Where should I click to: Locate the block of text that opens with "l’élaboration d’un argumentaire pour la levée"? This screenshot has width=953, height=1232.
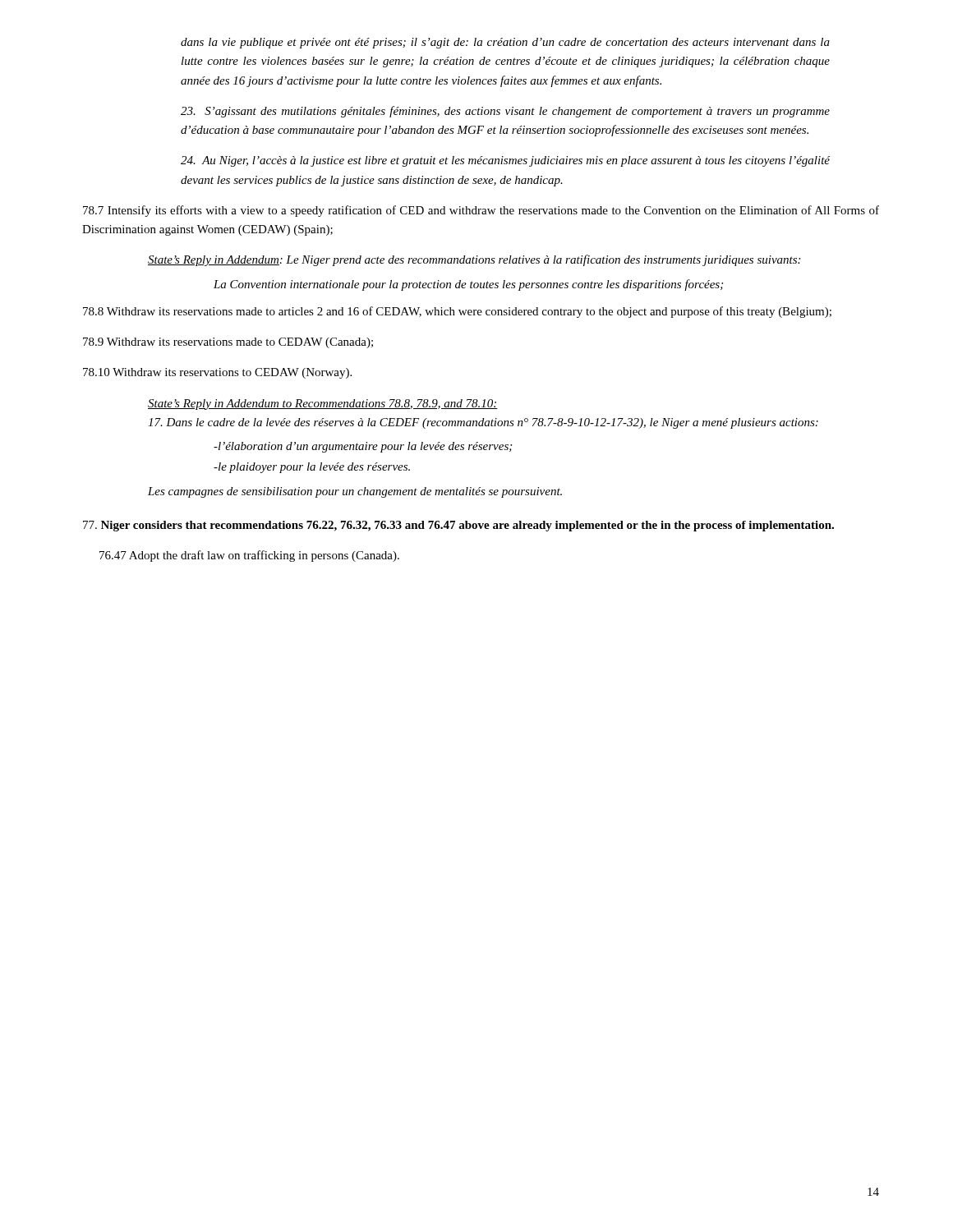point(363,446)
